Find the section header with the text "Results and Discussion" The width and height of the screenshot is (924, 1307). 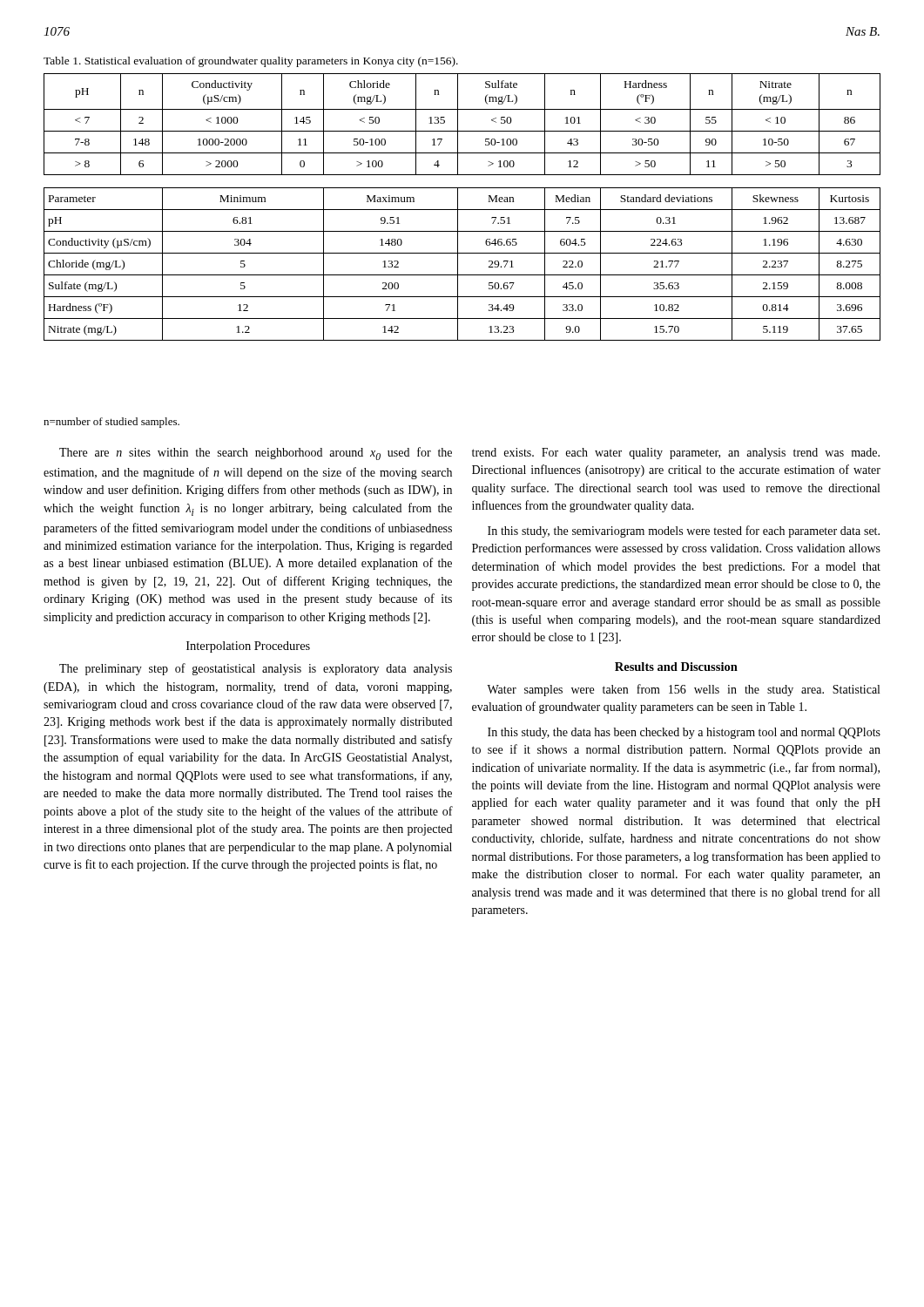click(x=676, y=666)
